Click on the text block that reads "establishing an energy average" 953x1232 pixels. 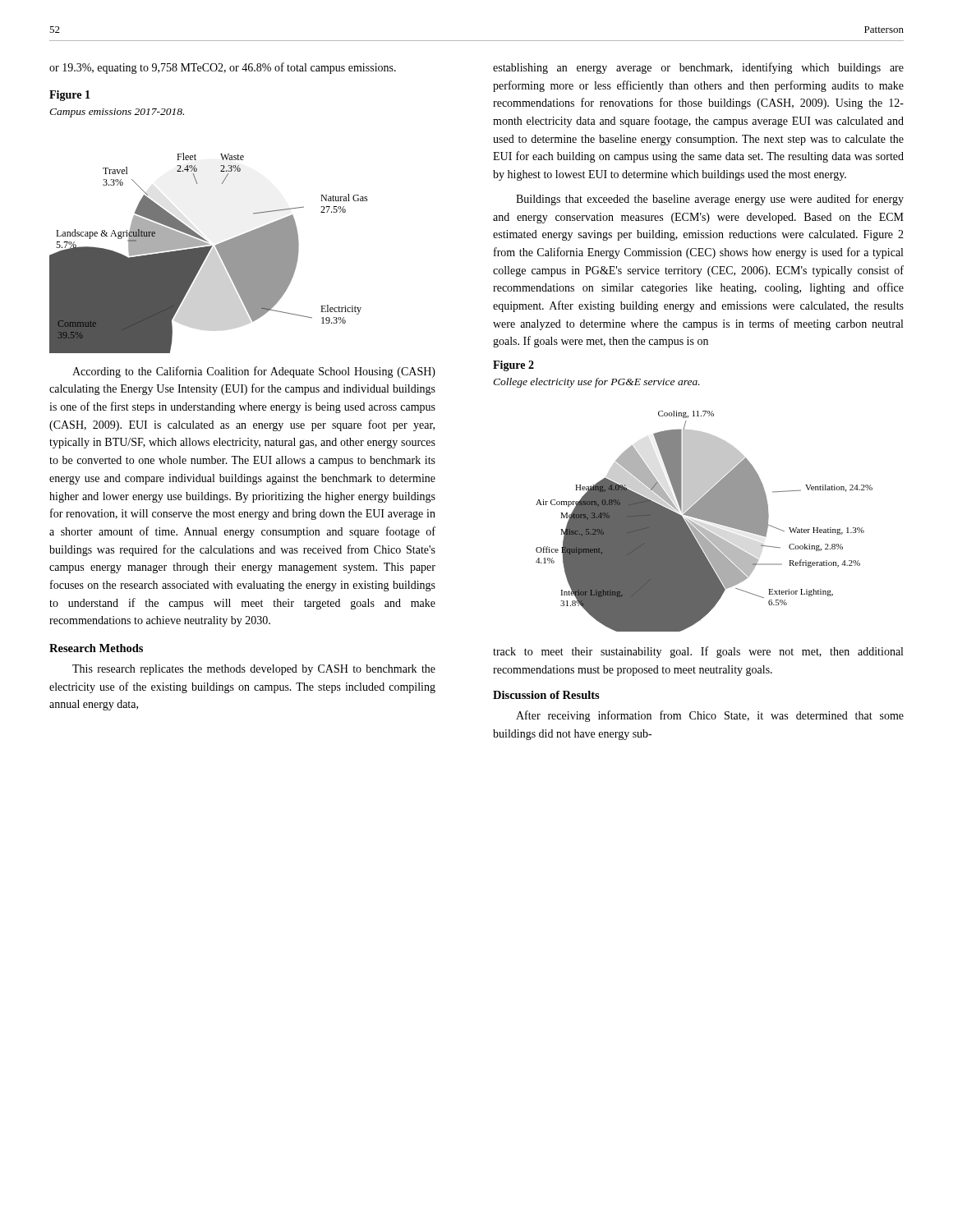click(x=698, y=205)
